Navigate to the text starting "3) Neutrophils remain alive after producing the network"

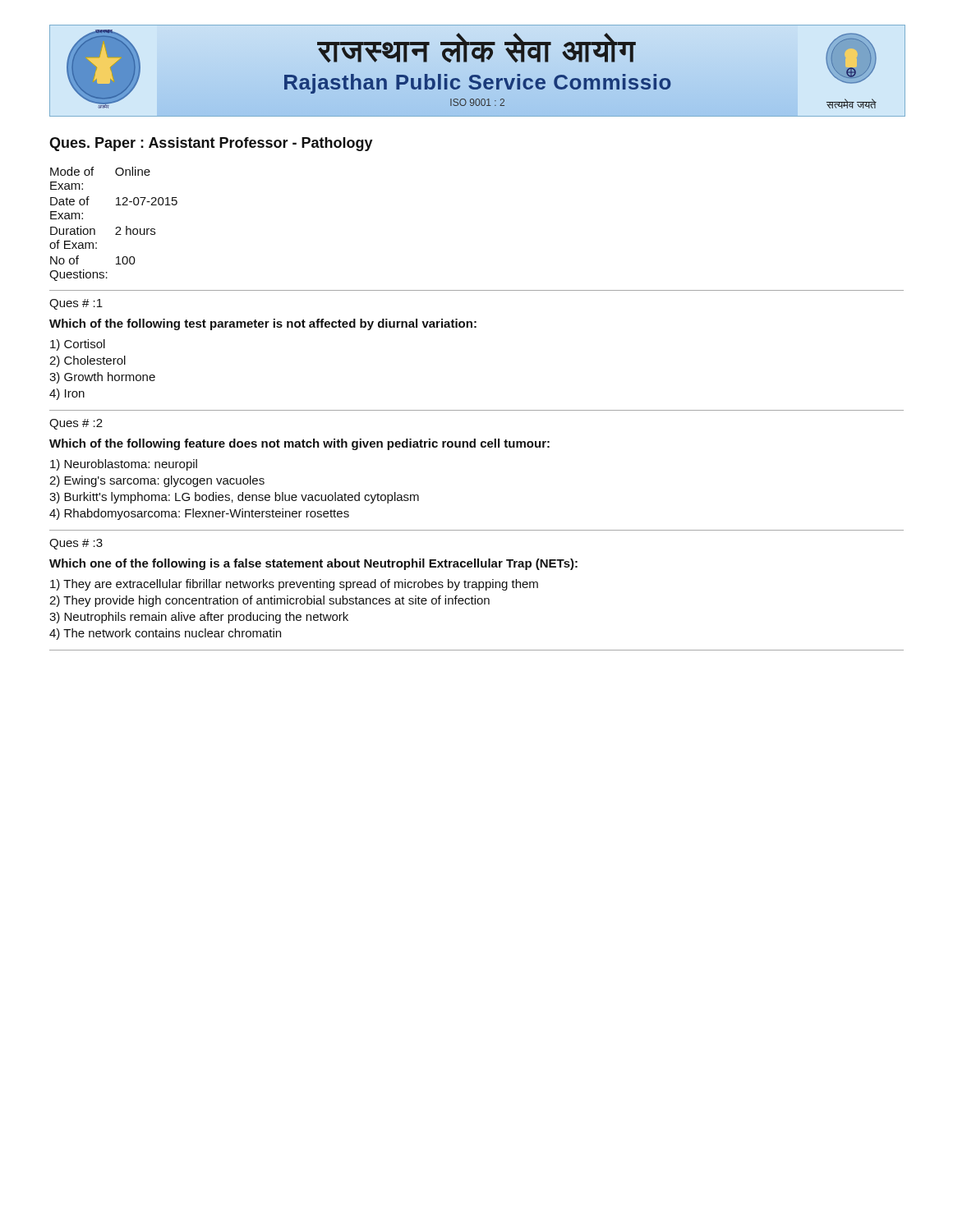(199, 616)
